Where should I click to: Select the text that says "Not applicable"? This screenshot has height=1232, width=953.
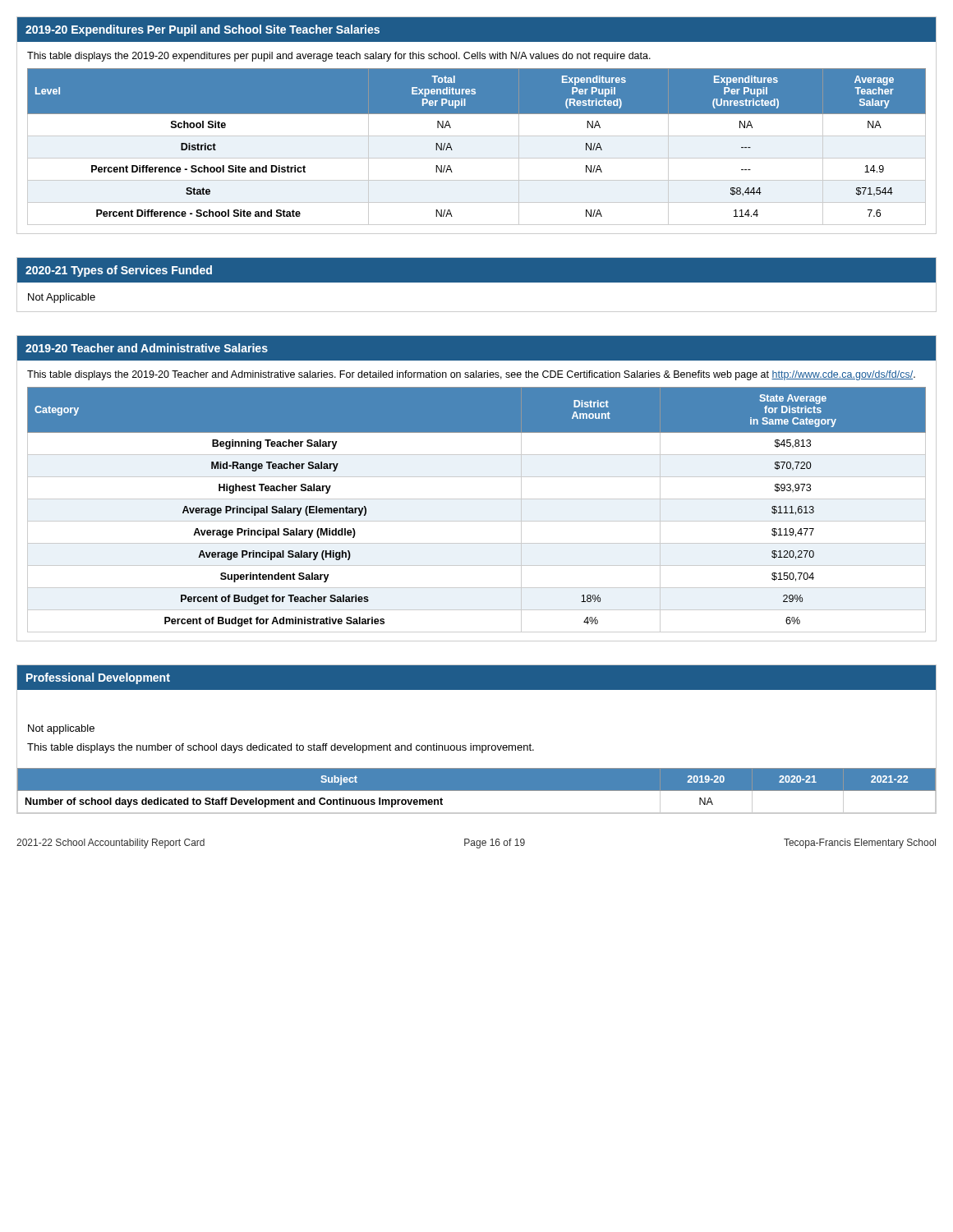(61, 728)
